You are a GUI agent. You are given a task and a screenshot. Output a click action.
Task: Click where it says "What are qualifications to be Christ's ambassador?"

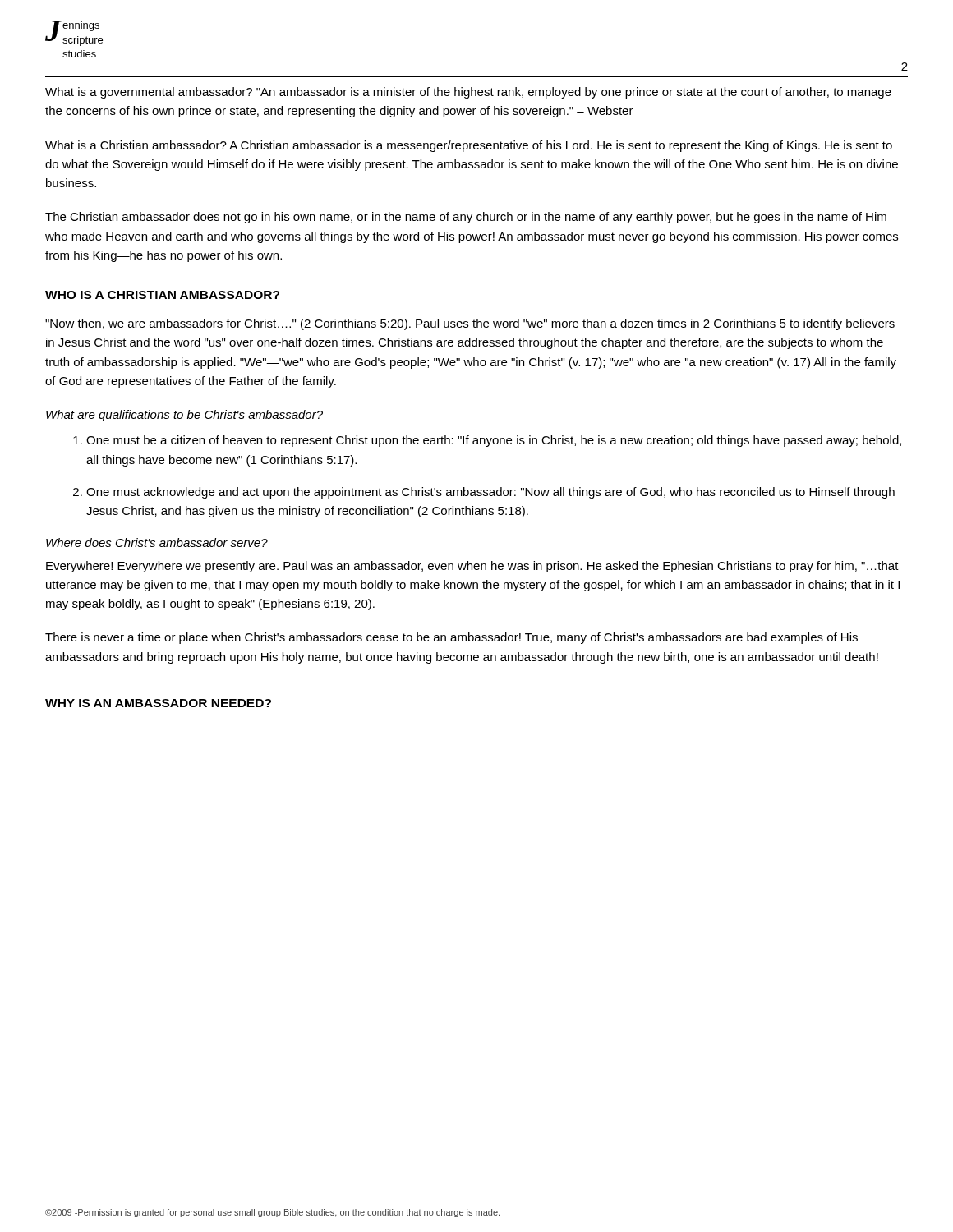[x=184, y=414]
